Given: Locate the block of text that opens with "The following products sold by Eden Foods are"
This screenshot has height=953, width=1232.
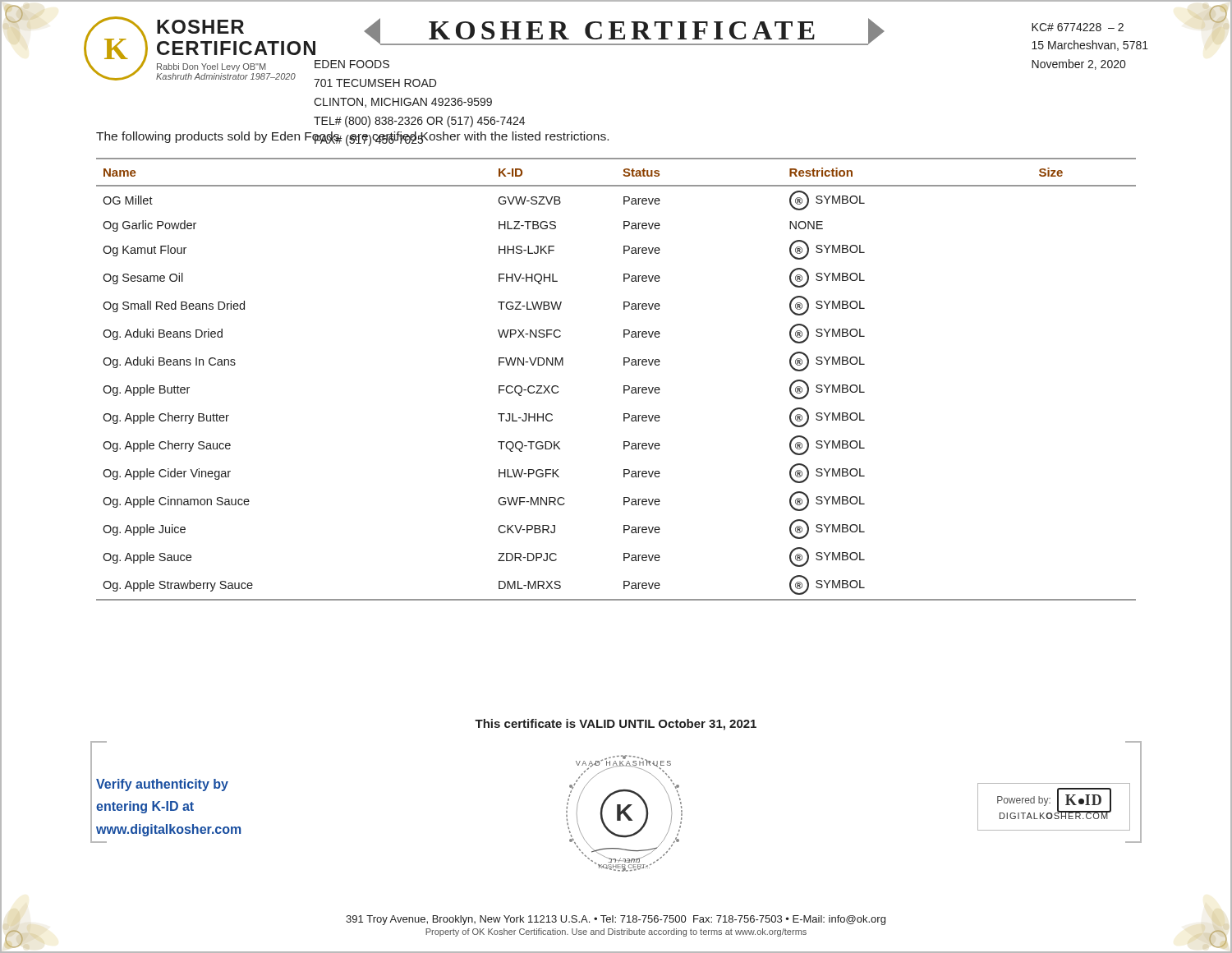Looking at the screenshot, I should (353, 136).
